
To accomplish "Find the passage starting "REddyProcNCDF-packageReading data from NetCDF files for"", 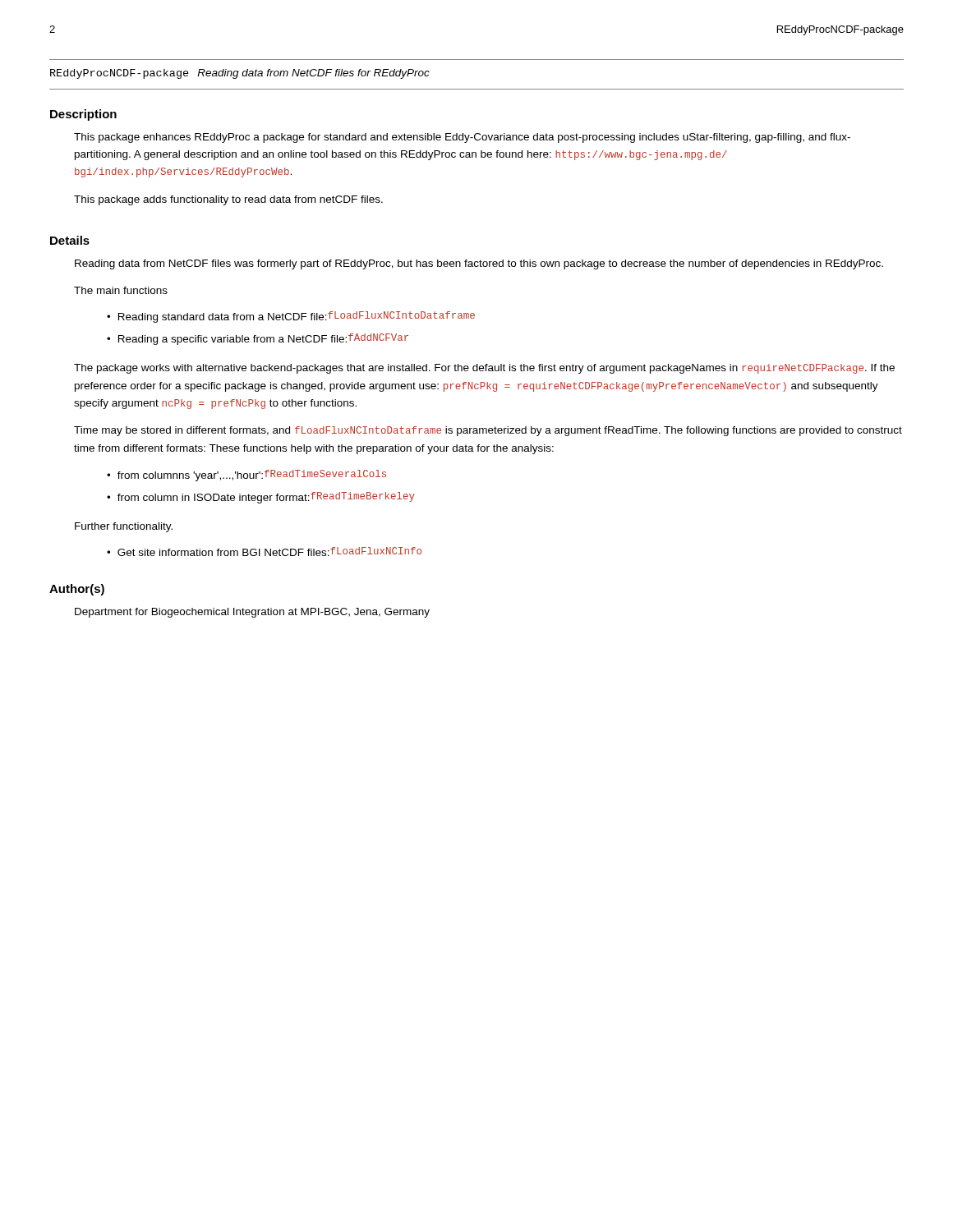I will click(x=239, y=73).
